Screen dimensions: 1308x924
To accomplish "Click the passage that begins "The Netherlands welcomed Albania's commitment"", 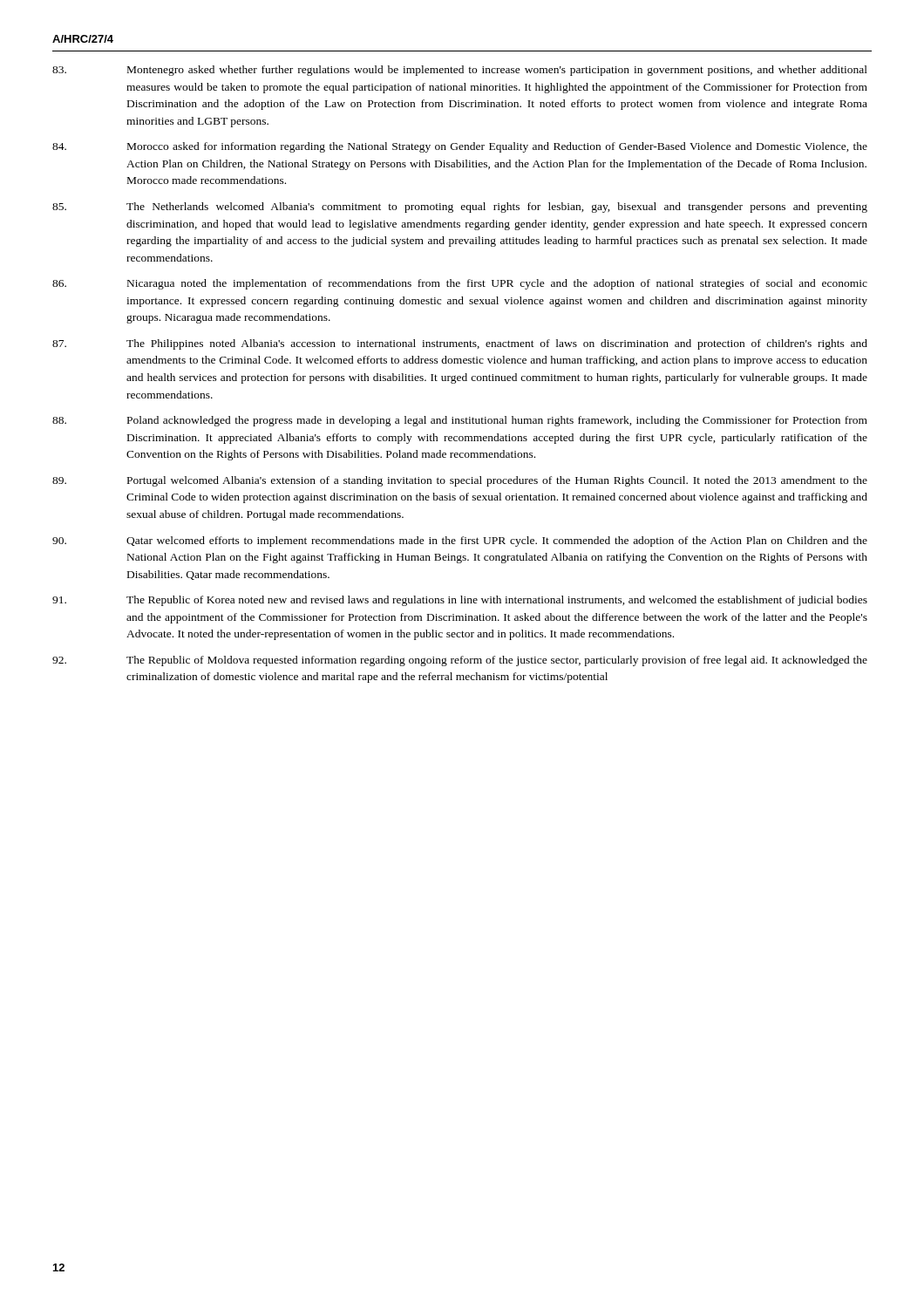I will coord(497,232).
